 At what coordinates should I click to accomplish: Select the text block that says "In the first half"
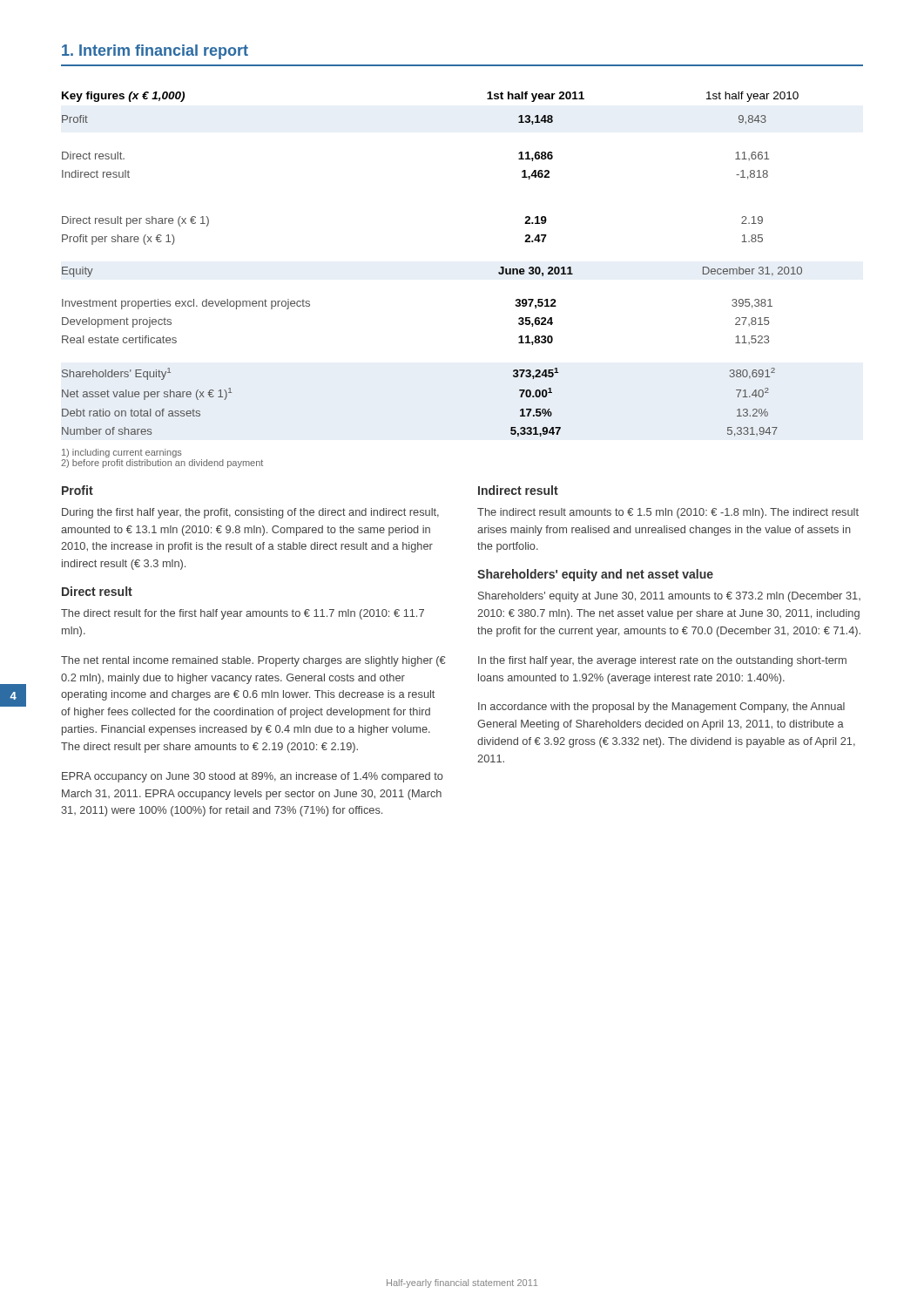point(662,668)
